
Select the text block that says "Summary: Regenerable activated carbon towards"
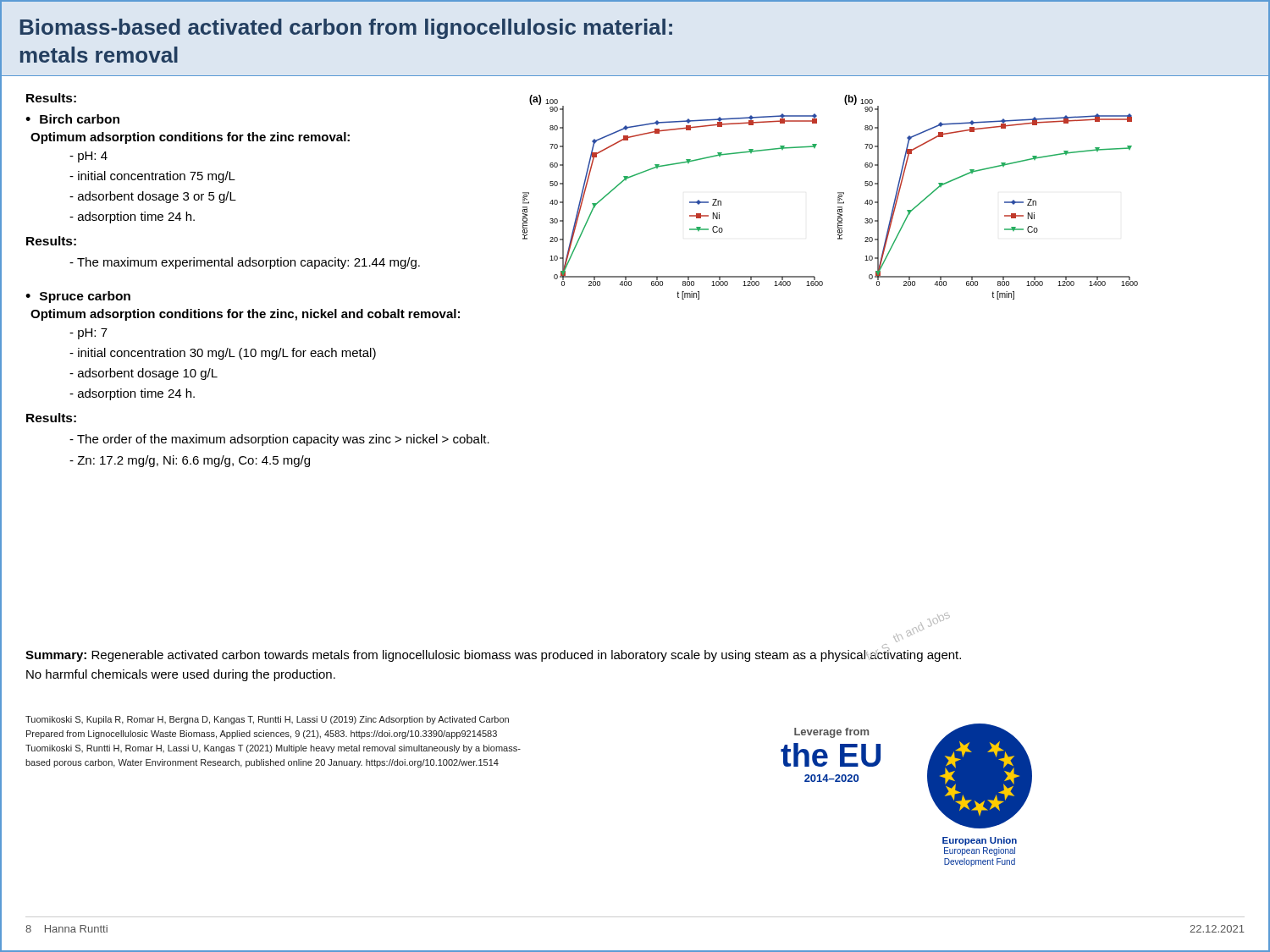[x=494, y=664]
